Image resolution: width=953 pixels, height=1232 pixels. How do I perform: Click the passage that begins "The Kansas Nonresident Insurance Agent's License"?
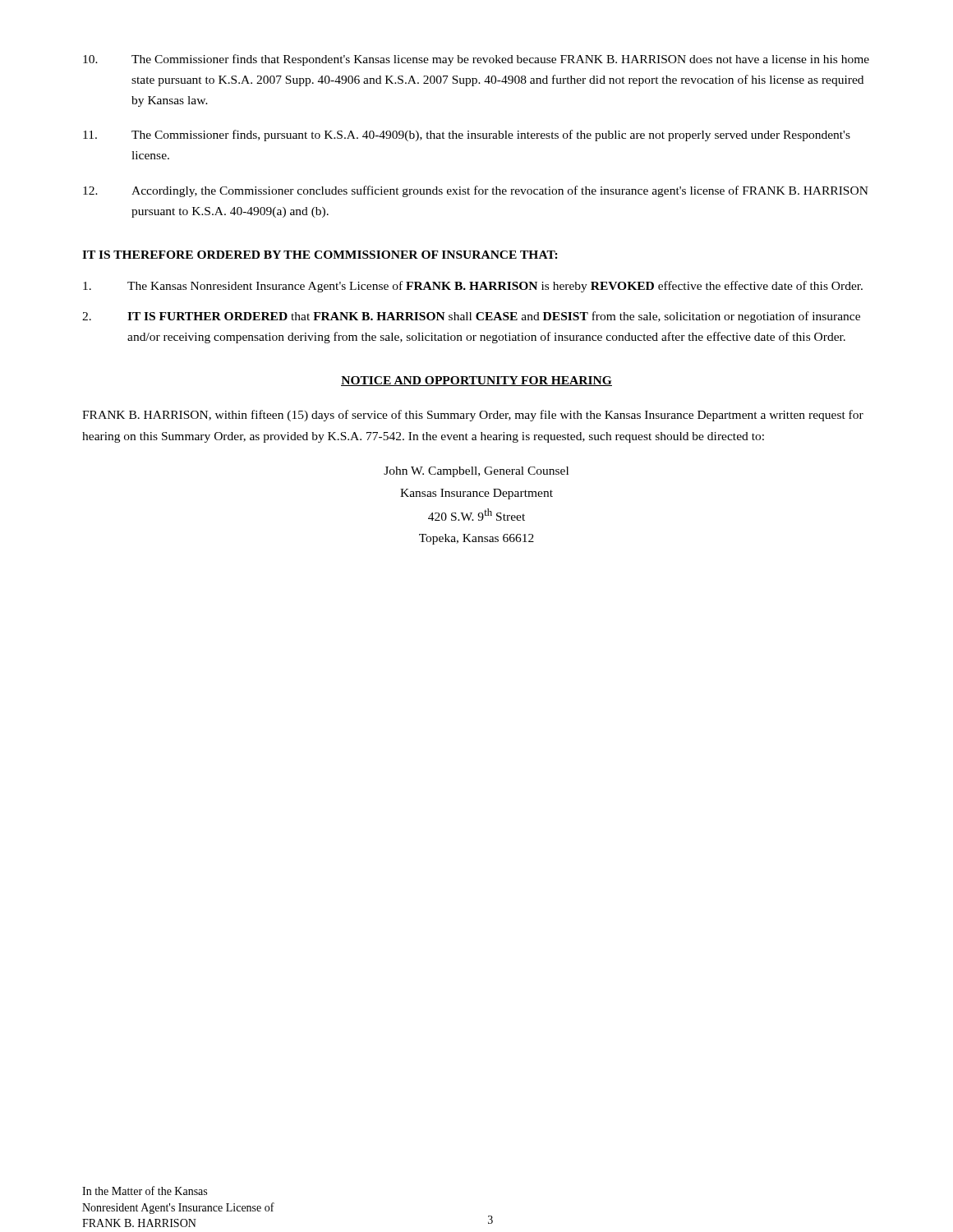coord(476,286)
